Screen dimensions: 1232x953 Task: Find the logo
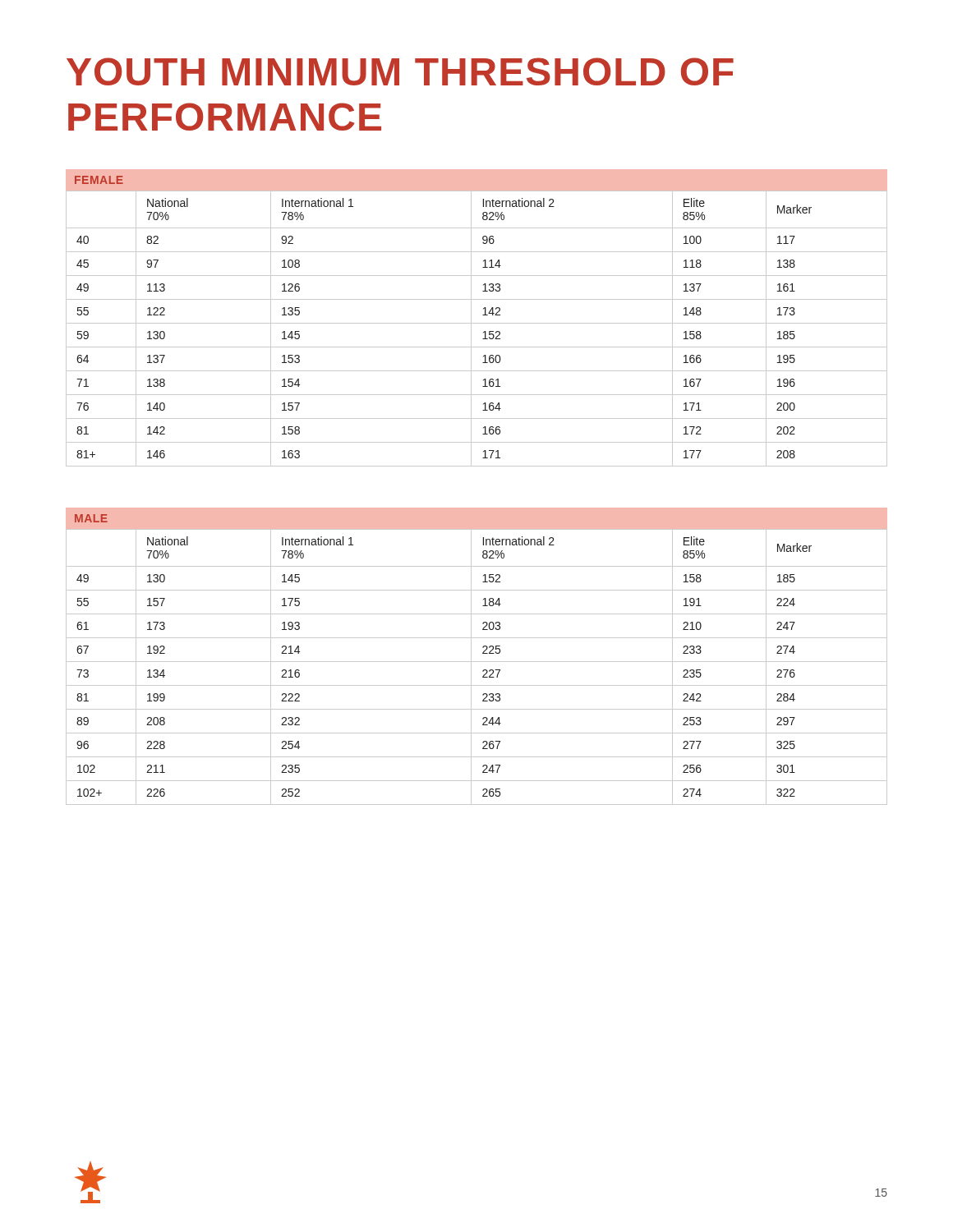point(90,1183)
